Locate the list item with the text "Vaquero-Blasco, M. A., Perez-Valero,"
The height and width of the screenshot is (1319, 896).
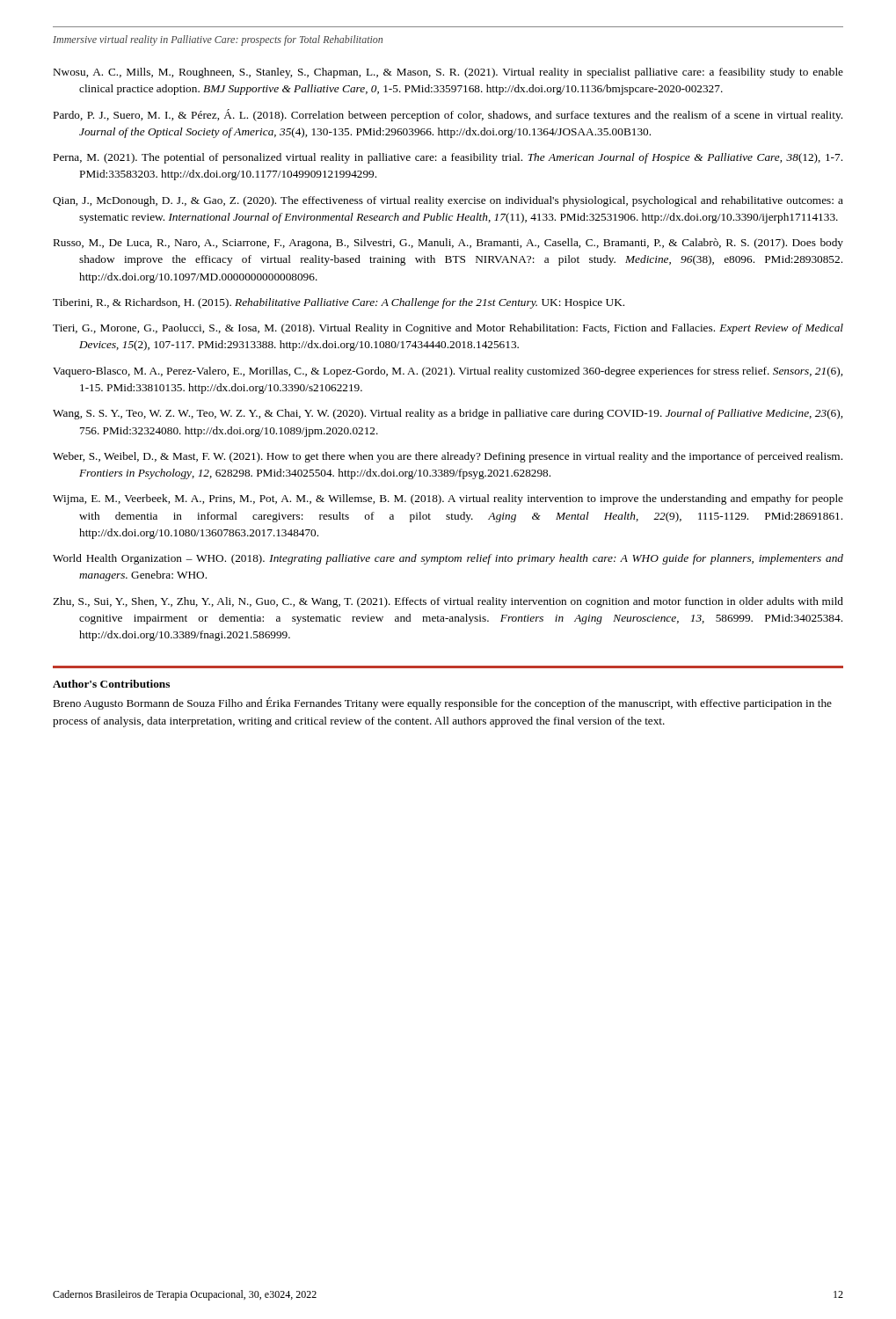[448, 379]
